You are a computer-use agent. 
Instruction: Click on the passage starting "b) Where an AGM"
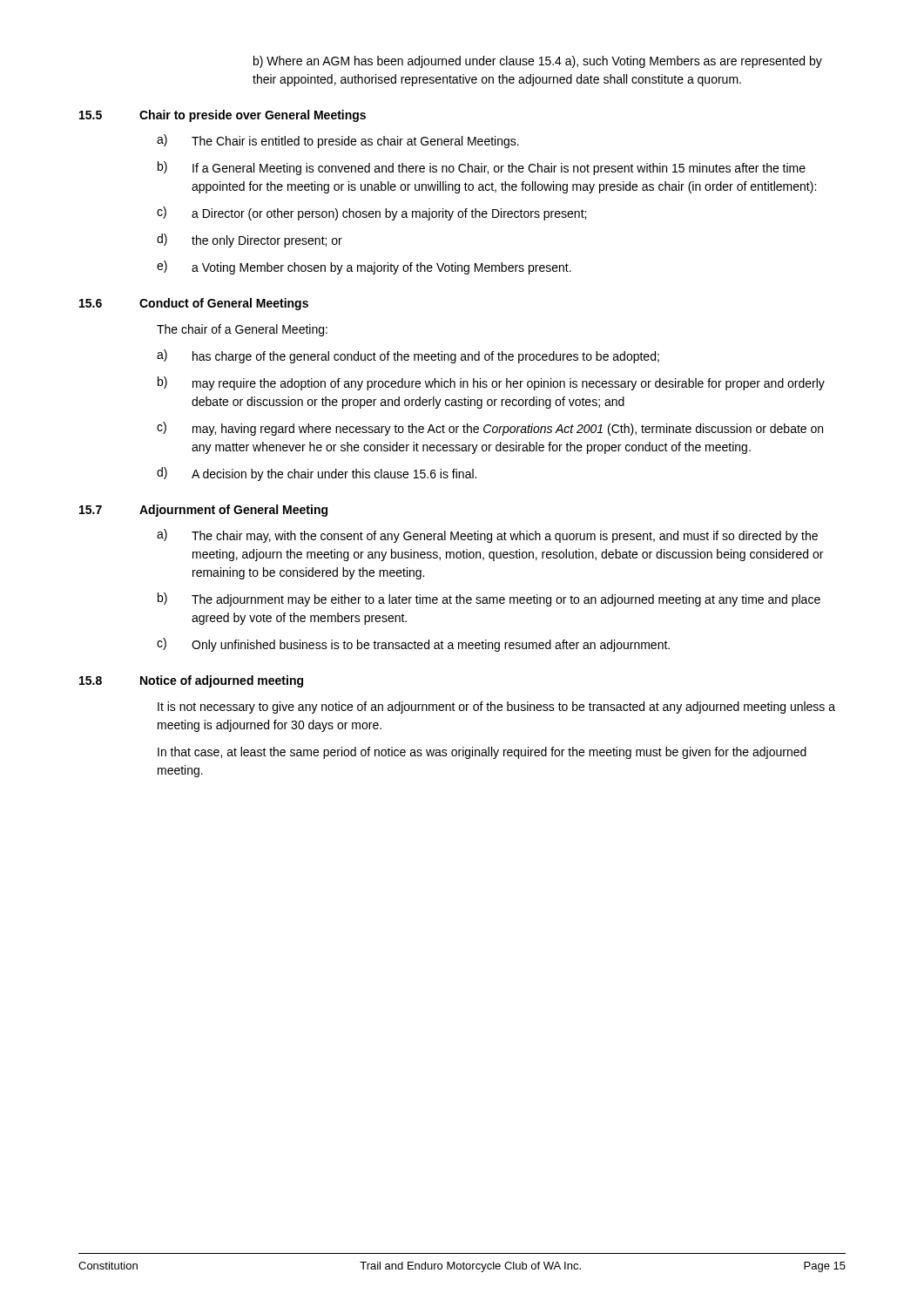pyautogui.click(x=537, y=70)
